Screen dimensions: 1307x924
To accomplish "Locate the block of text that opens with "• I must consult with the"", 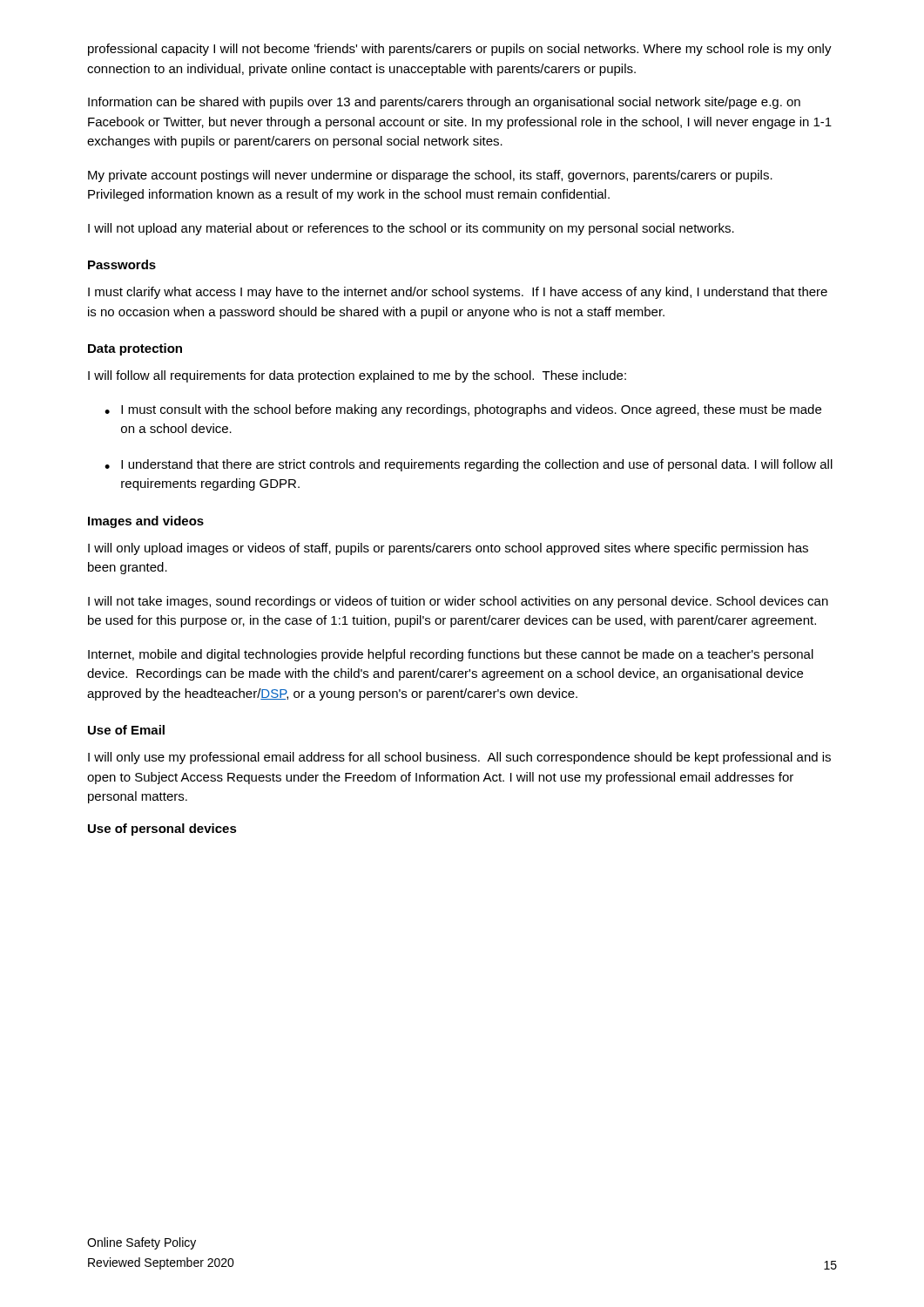I will tap(471, 419).
